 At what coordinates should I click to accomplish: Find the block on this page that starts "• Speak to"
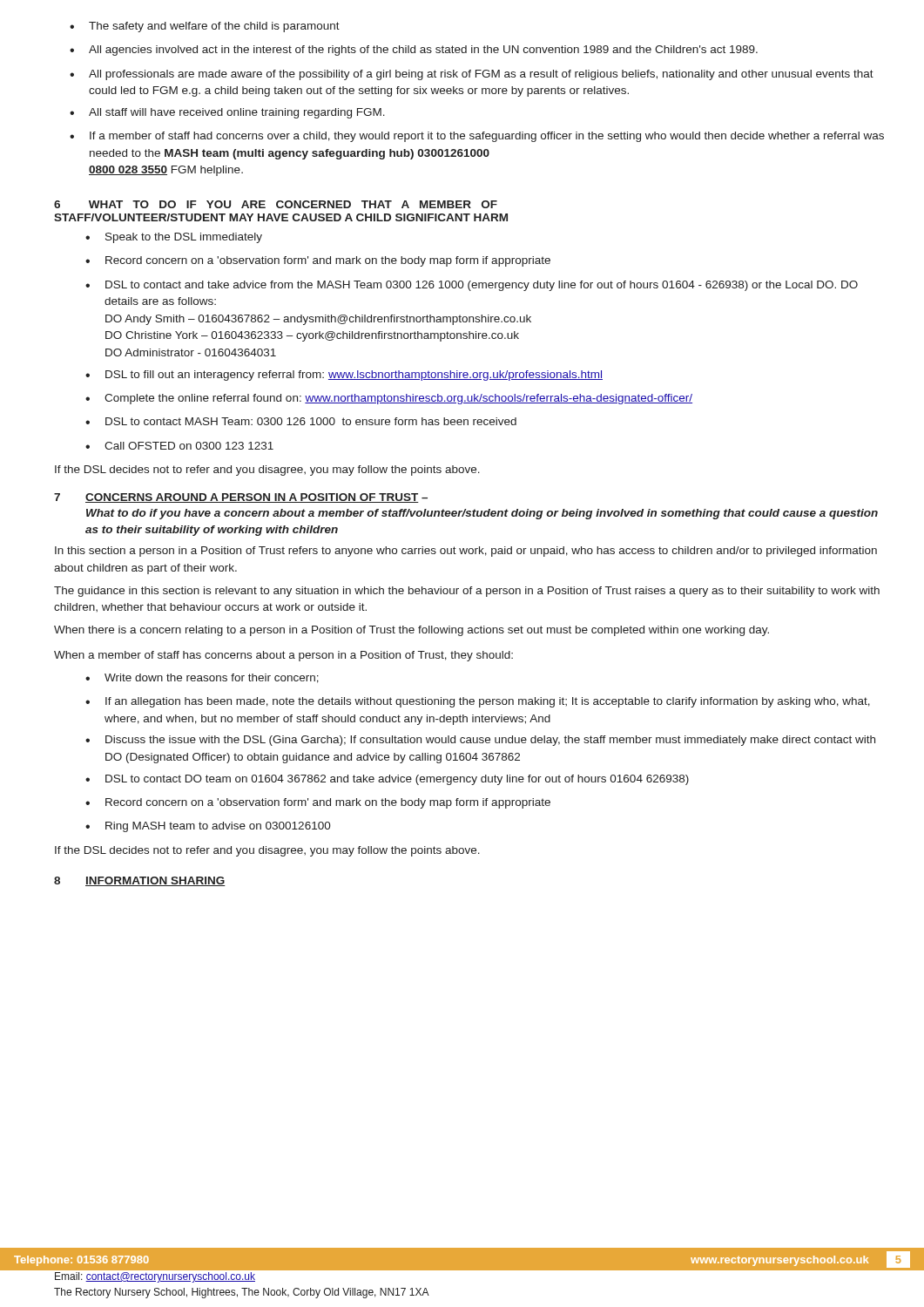174,238
